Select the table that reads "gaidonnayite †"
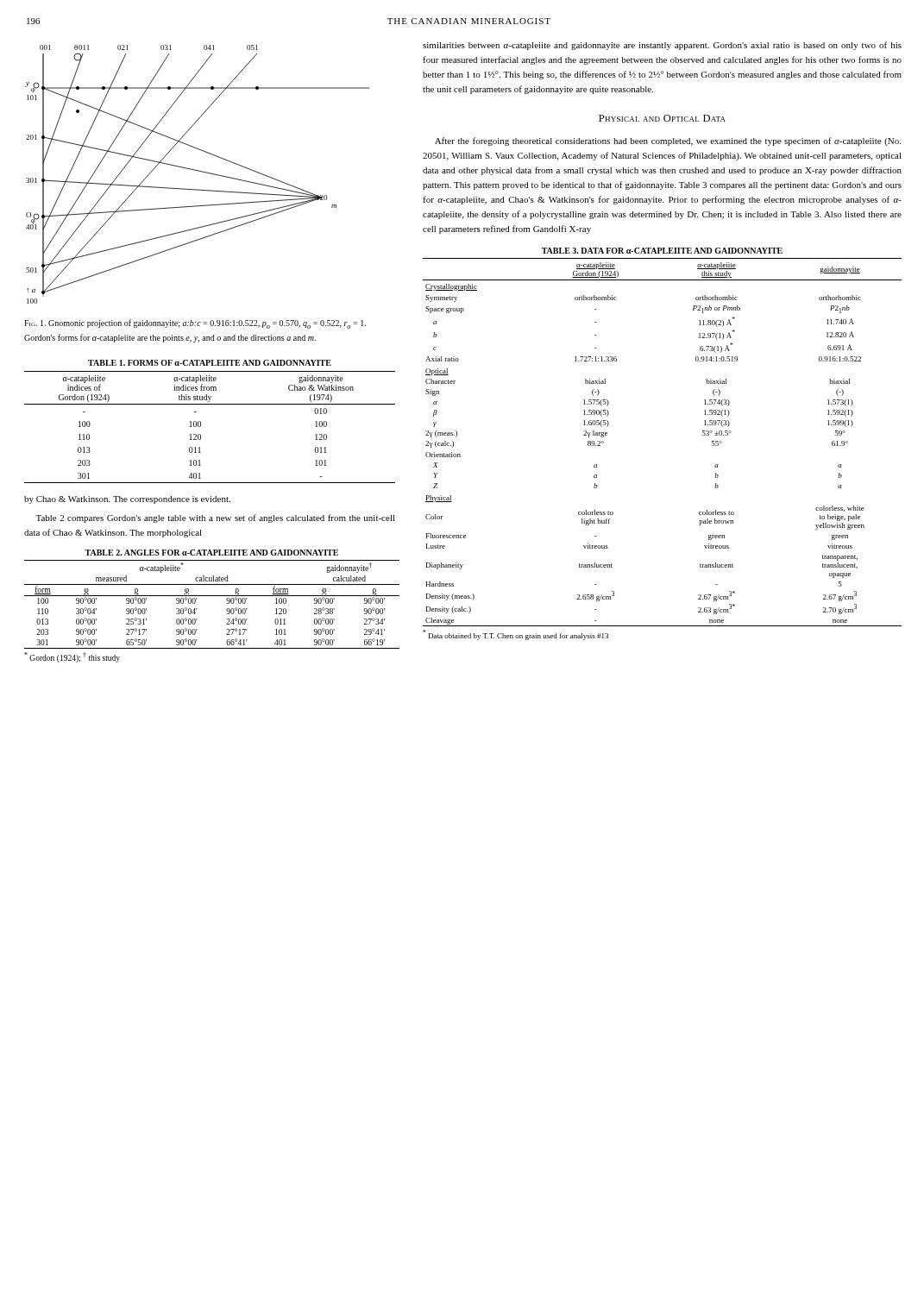Viewport: 924px width, 1294px height. (x=212, y=598)
